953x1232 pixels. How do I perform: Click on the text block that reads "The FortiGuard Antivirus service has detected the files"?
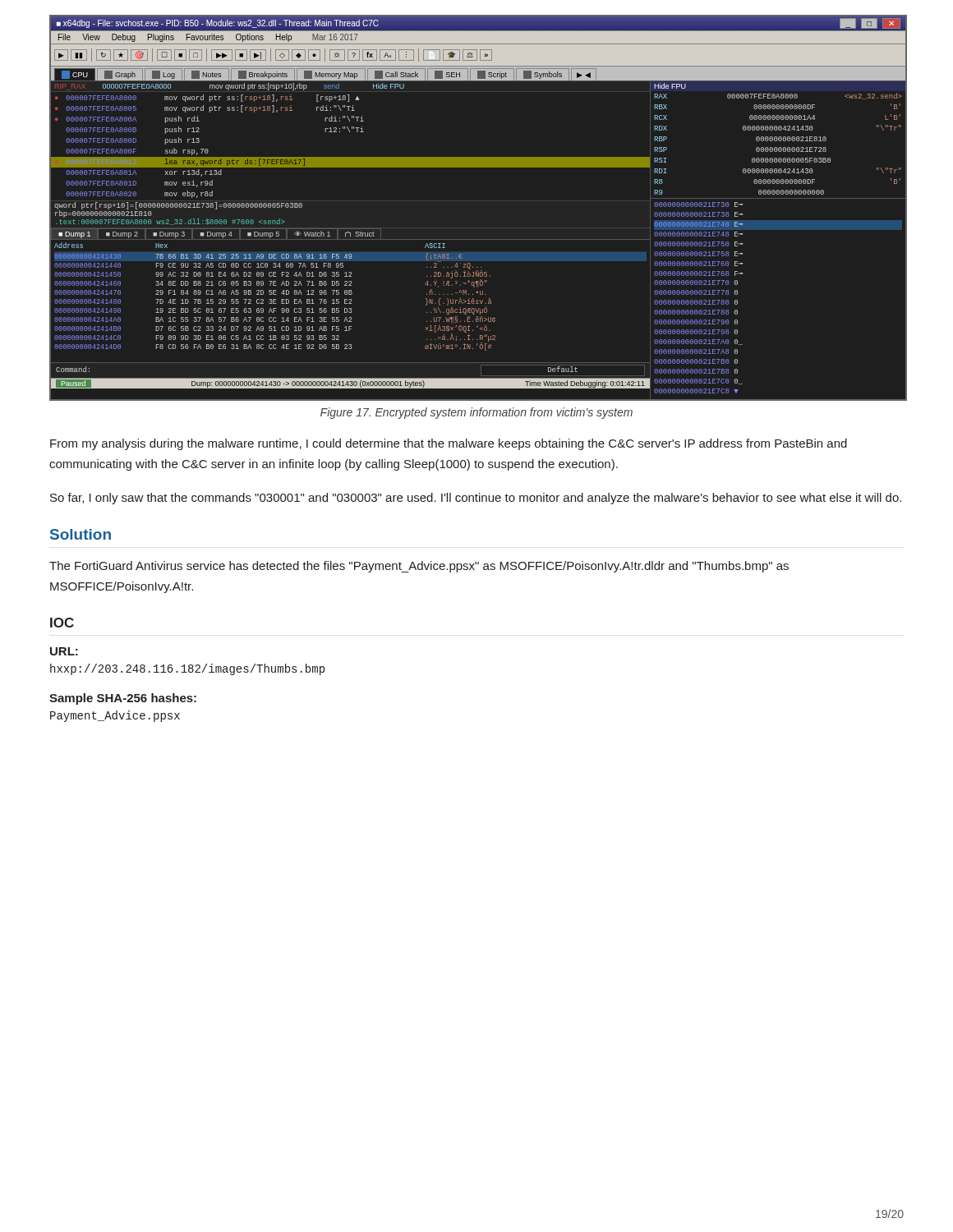coord(419,576)
